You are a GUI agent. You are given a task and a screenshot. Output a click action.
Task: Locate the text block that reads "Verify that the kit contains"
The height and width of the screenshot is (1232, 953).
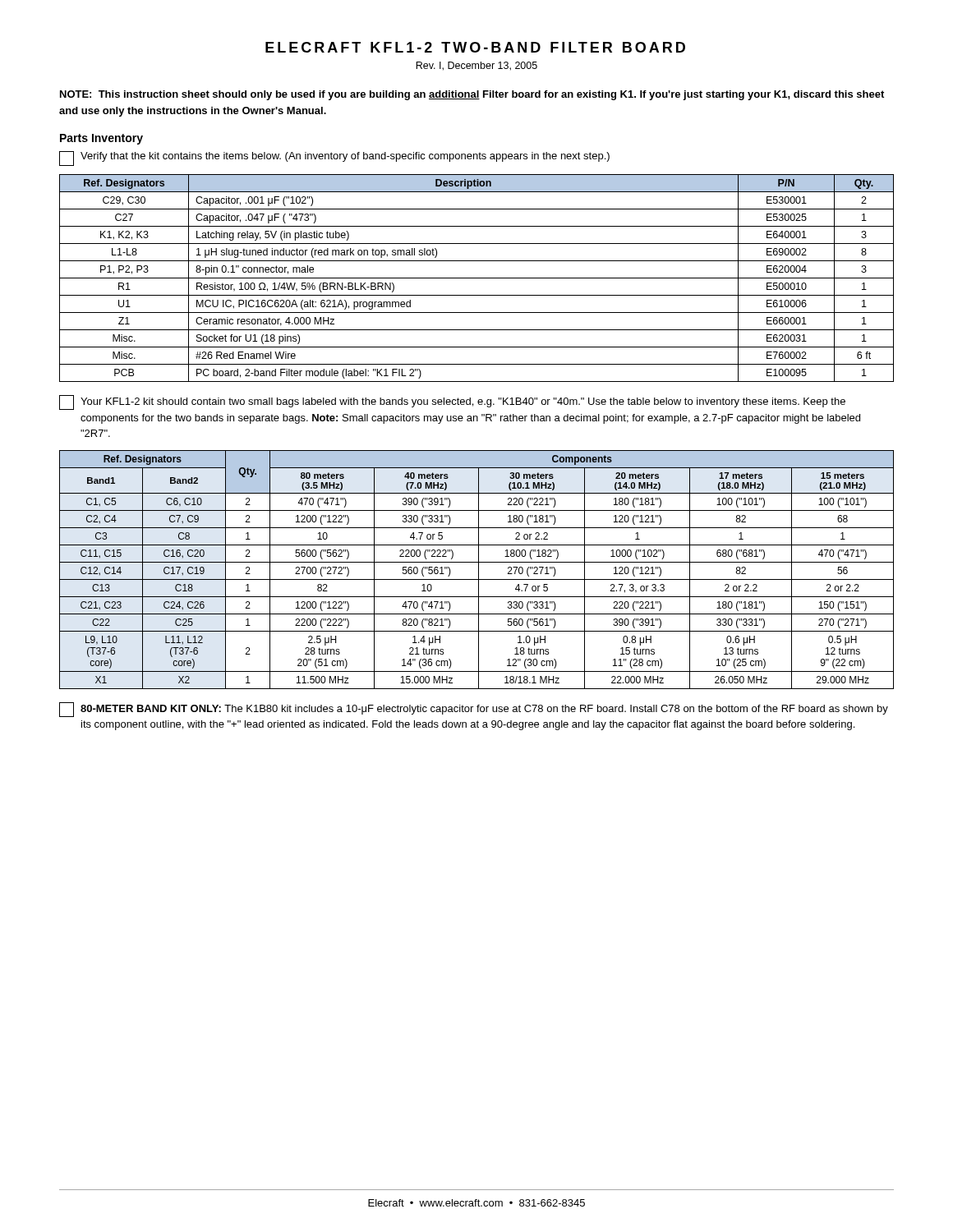point(335,158)
